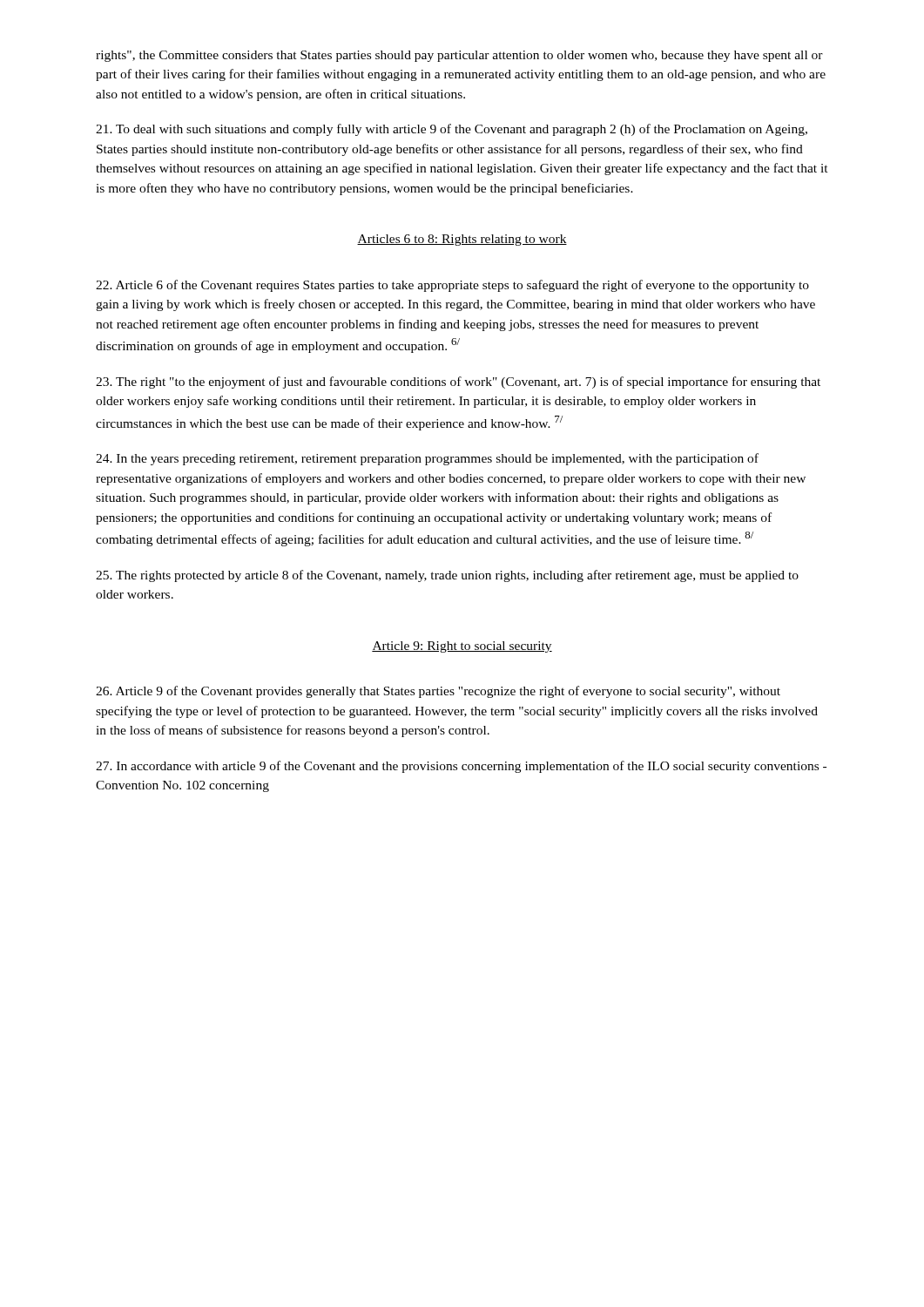Click on the region starting "In accordance with"
924x1307 pixels.
[461, 775]
